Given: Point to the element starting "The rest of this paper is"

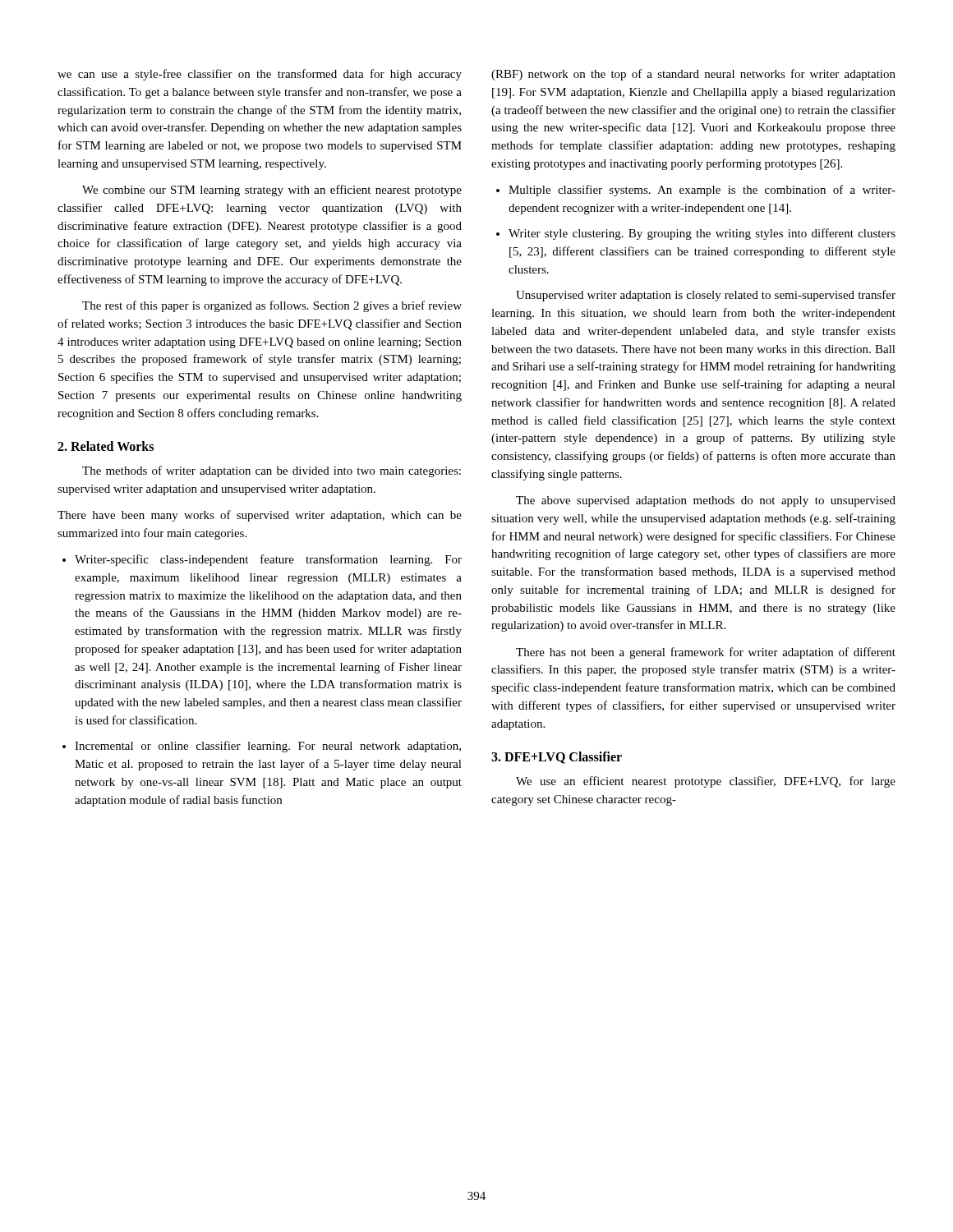Looking at the screenshot, I should pyautogui.click(x=260, y=360).
